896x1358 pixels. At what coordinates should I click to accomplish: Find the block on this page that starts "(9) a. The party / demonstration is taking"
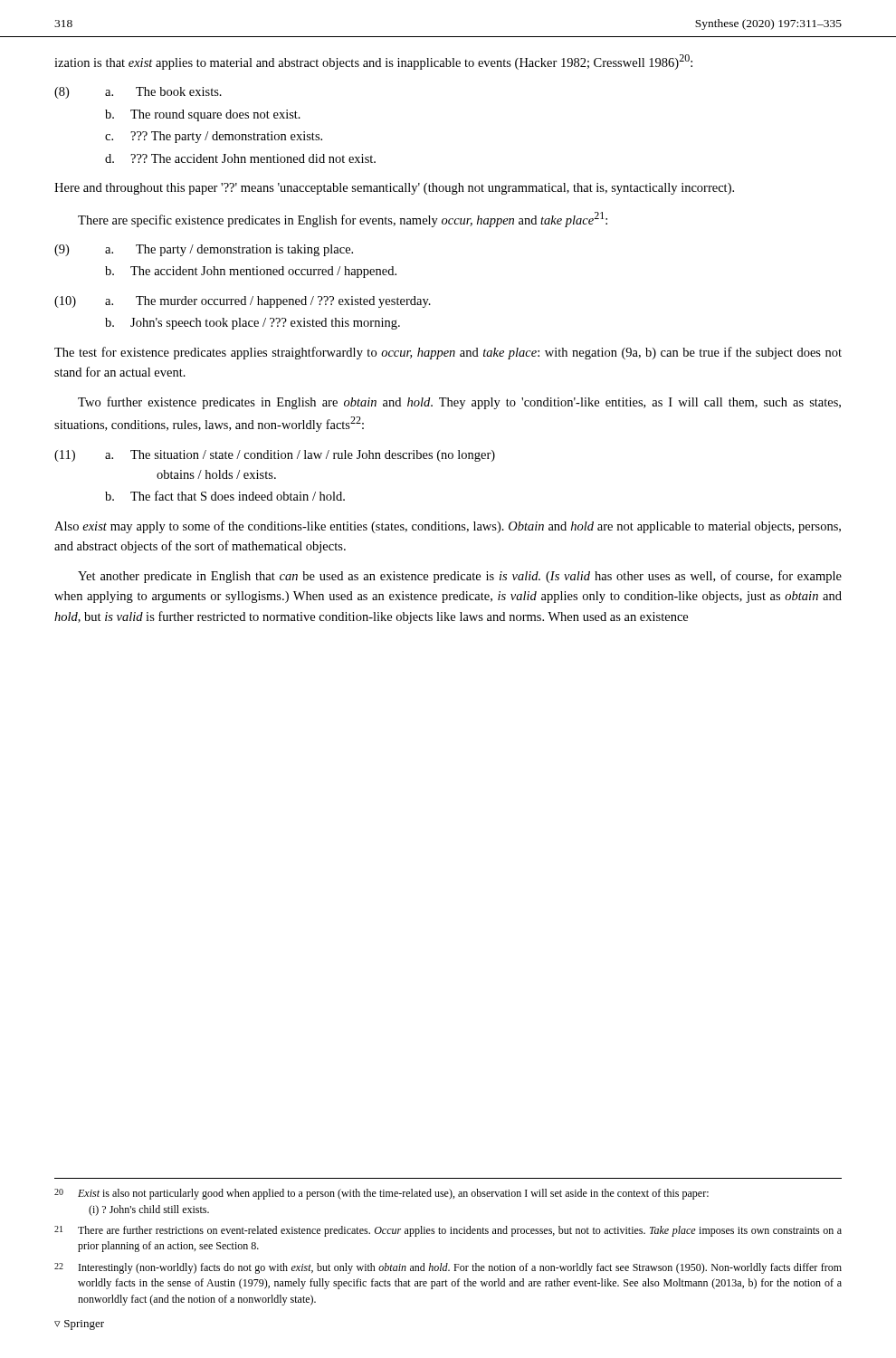(x=204, y=249)
